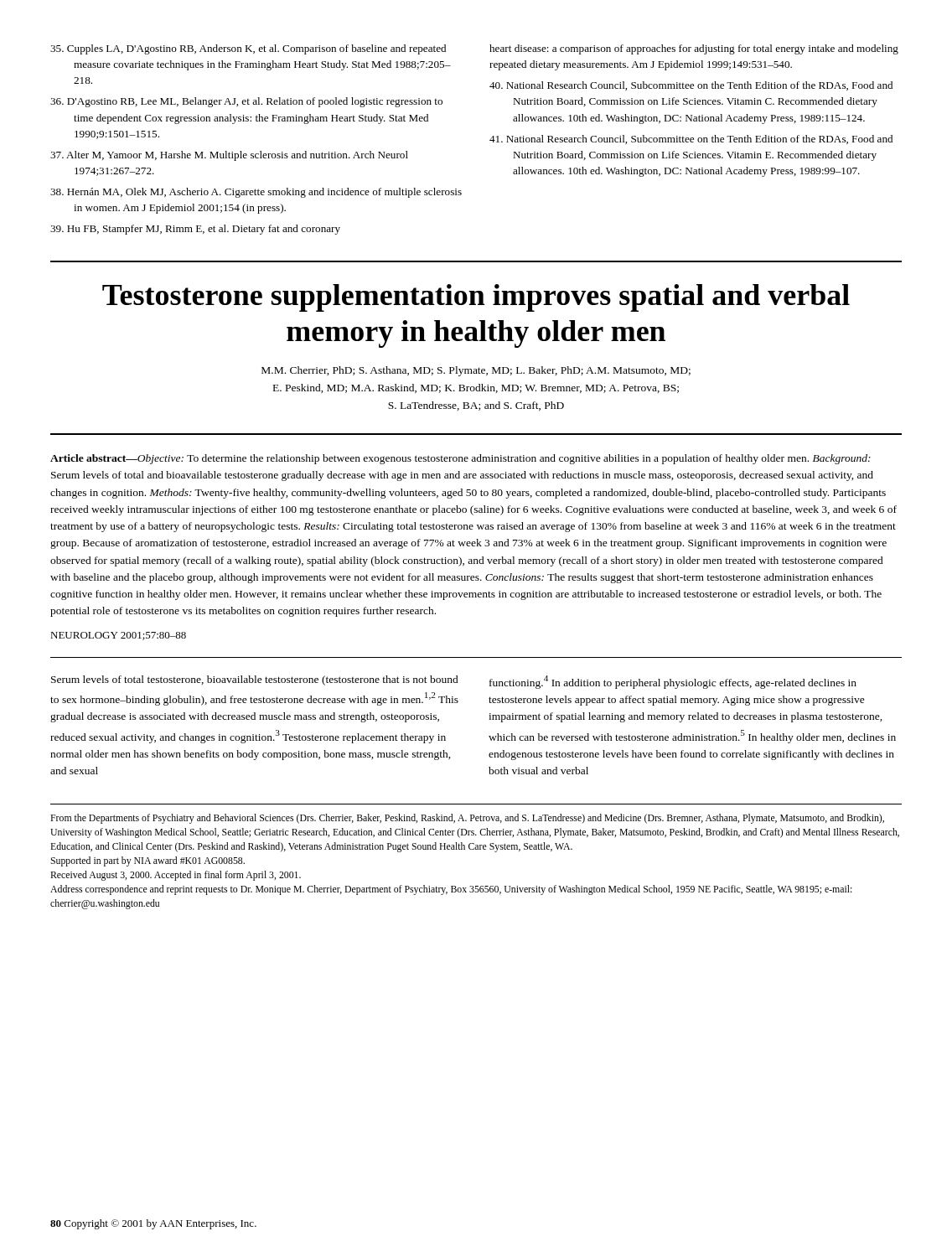952x1257 pixels.
Task: Find the list item that reads "38. Hernán MA, Olek MJ, Ascherio A."
Action: pos(256,200)
